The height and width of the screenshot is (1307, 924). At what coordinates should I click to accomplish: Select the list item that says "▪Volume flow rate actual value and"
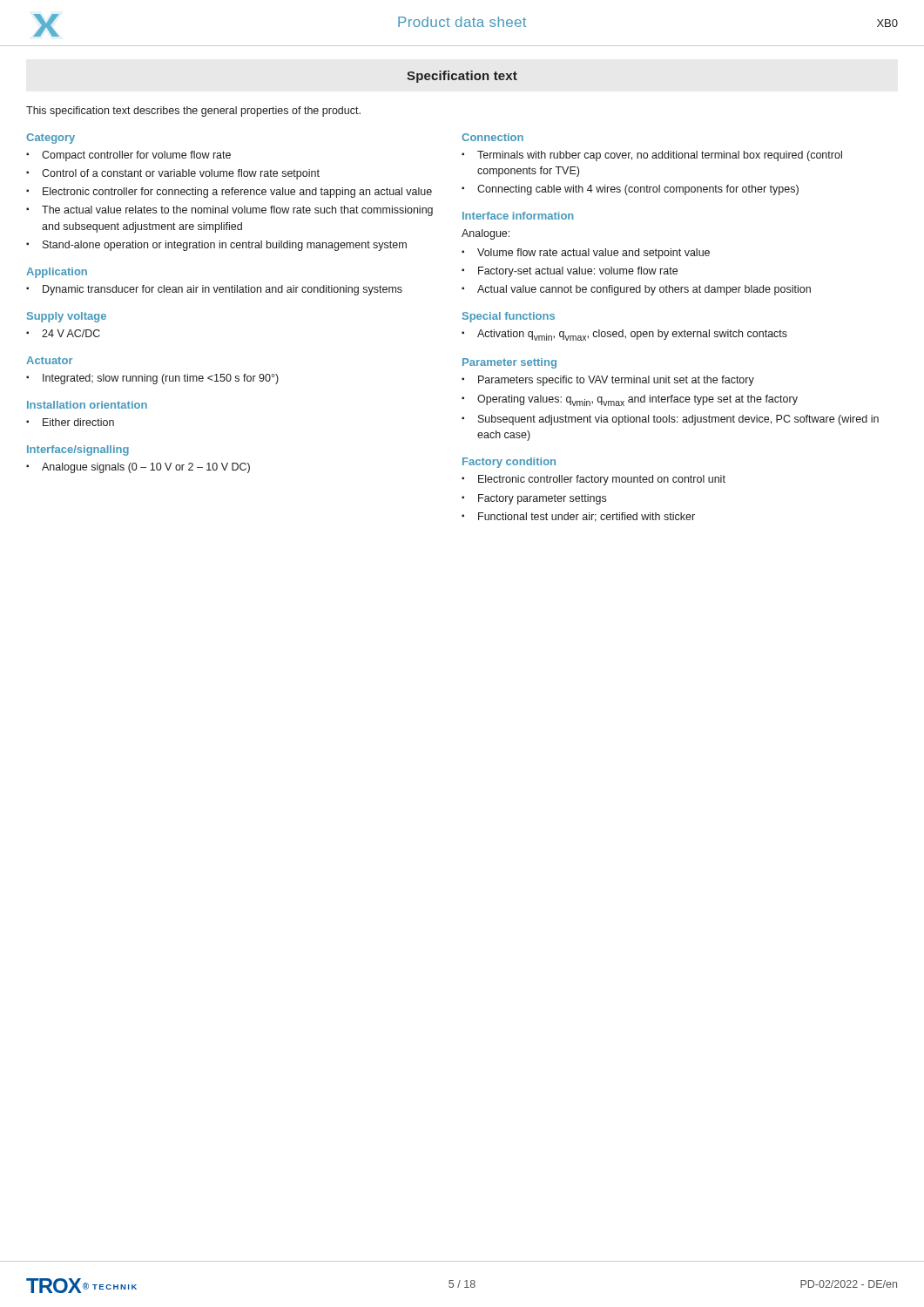[680, 252]
